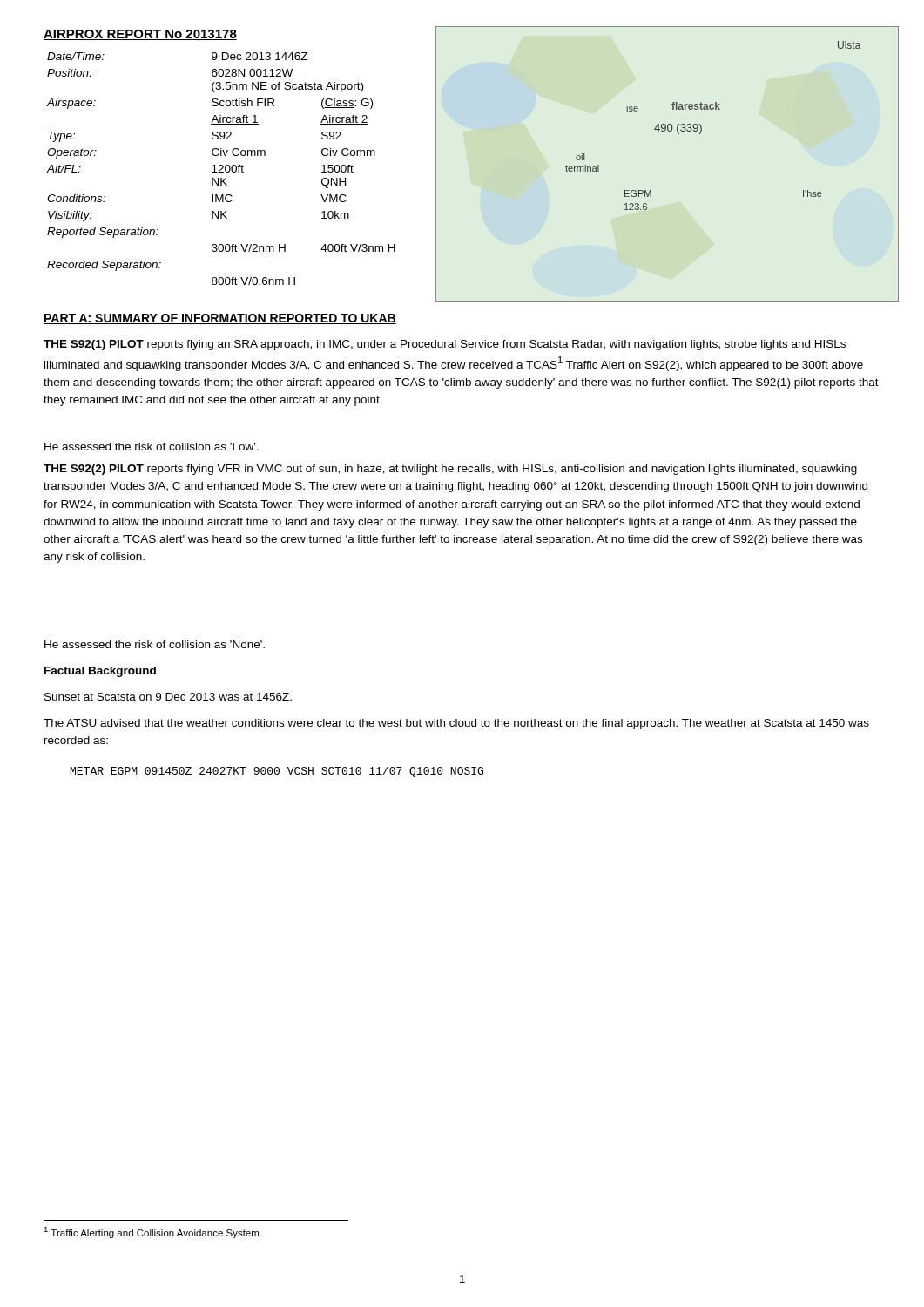
Task: Find the text block containing "Sunset at Scatsta on"
Action: 168,697
